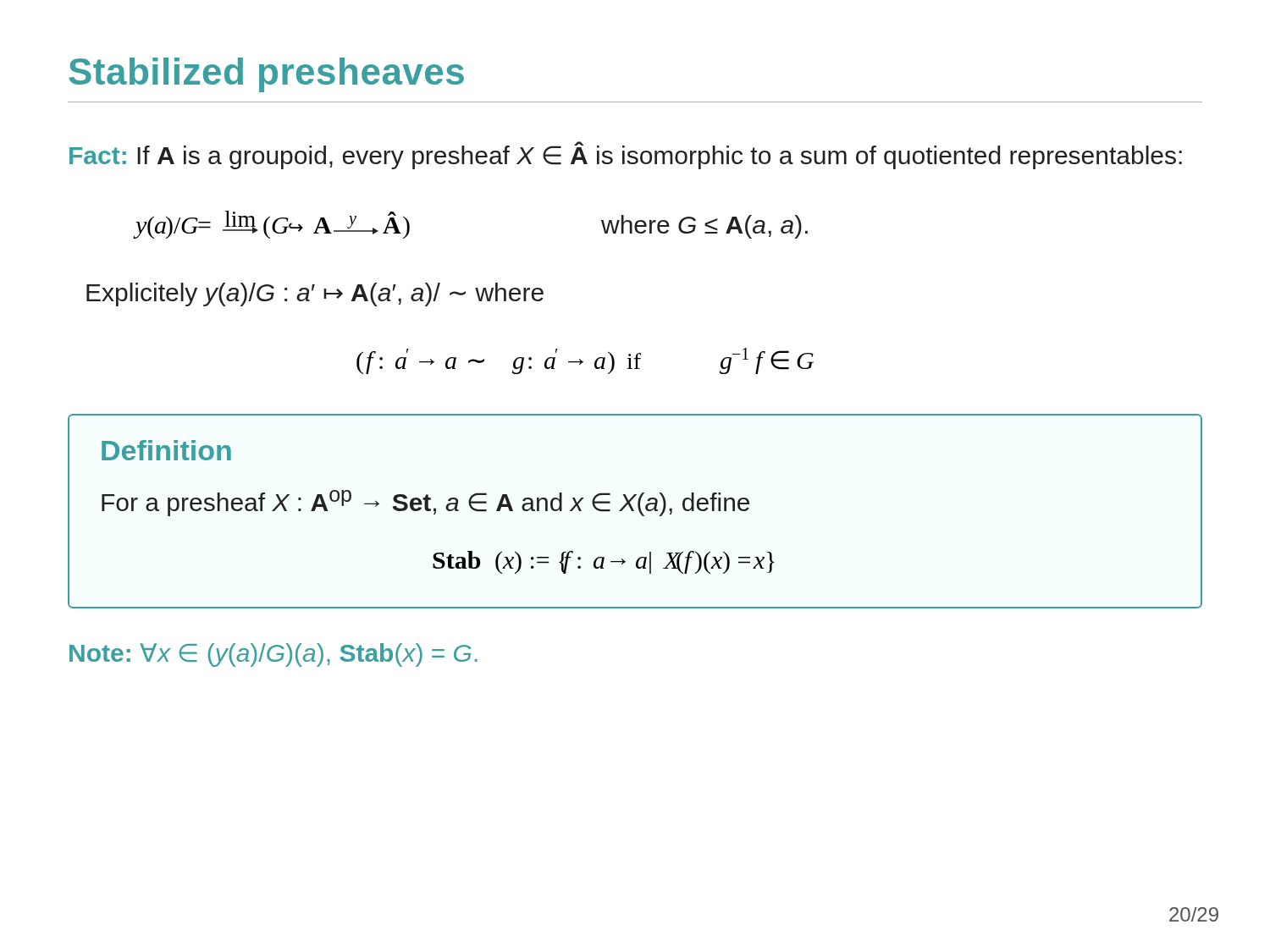This screenshot has height=952, width=1270.
Task: Find the text block with the text "Fact: If A is a groupoid,"
Action: coord(626,155)
